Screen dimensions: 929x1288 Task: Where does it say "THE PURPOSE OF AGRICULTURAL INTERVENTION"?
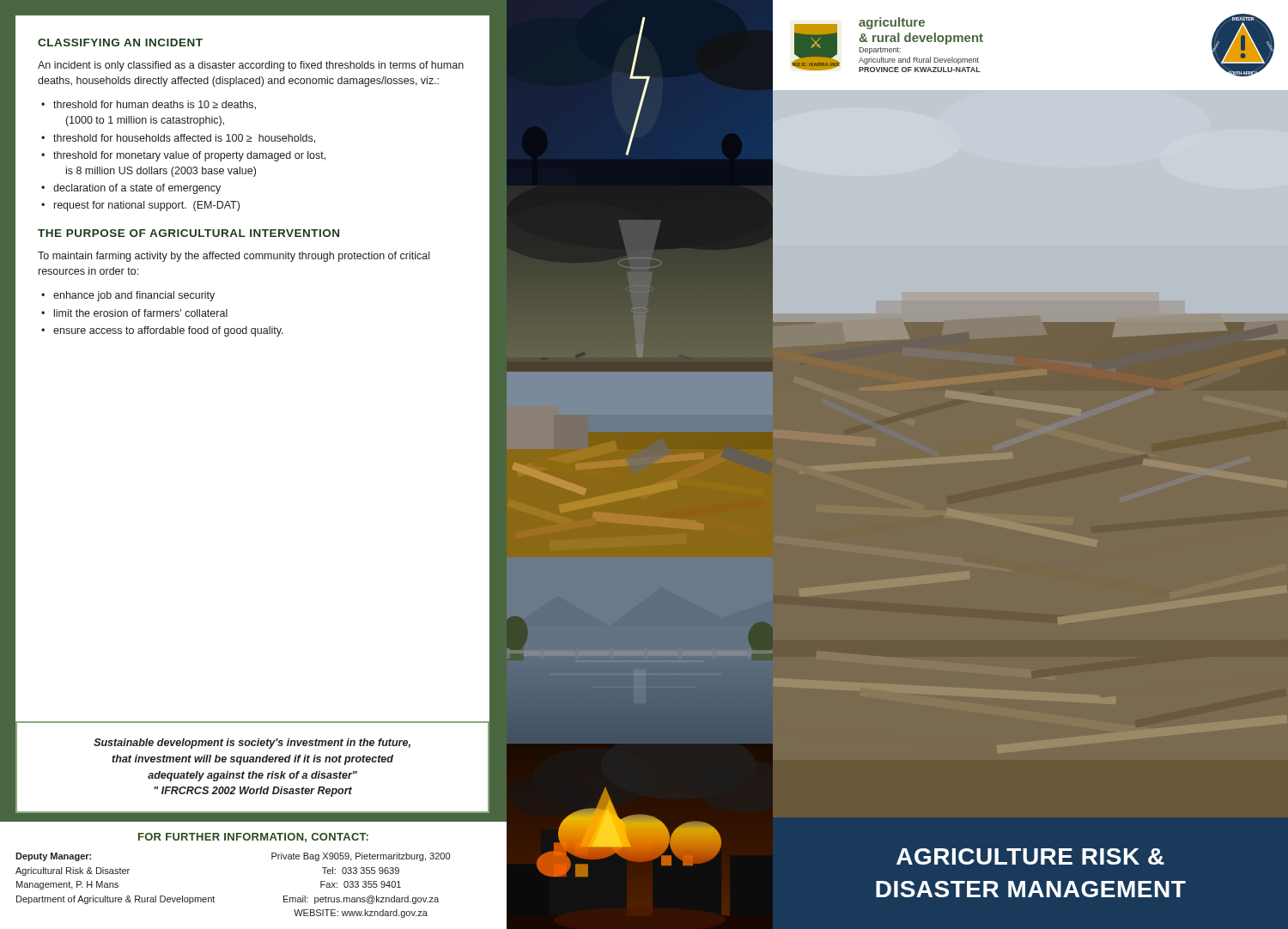(189, 233)
